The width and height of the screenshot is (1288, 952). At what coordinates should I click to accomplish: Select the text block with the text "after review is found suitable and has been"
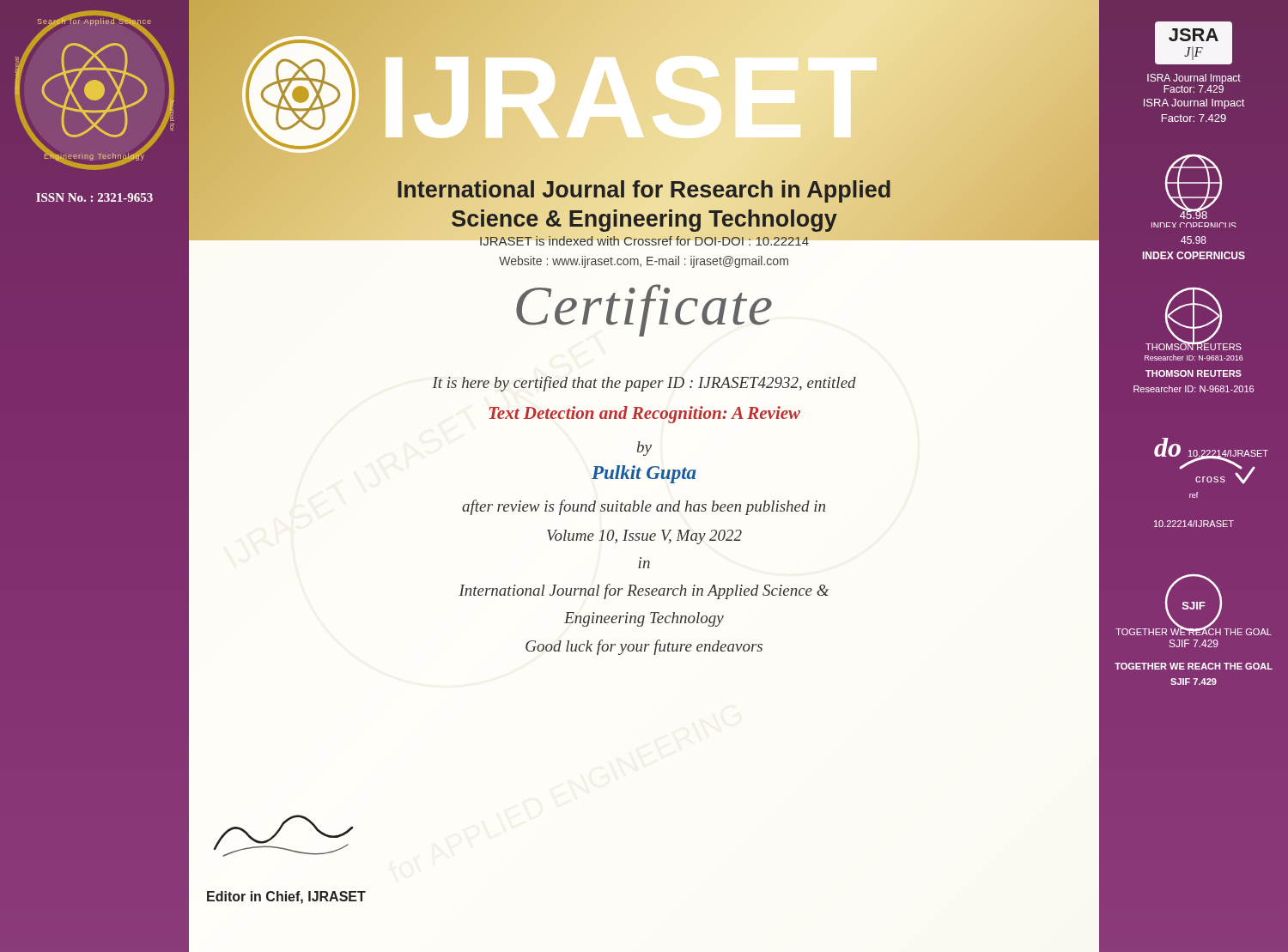pyautogui.click(x=644, y=507)
